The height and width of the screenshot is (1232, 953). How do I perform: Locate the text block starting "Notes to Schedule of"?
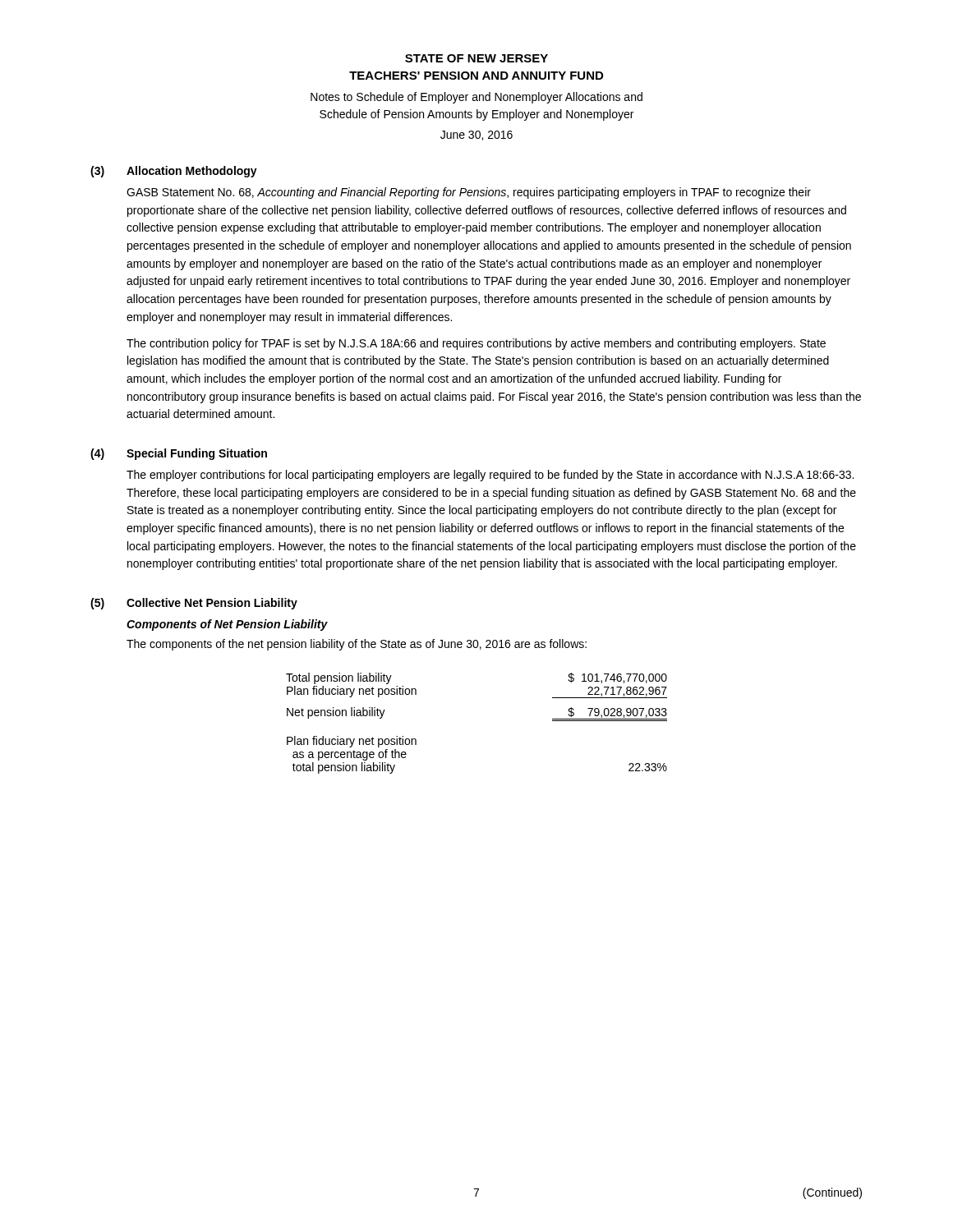coord(476,106)
